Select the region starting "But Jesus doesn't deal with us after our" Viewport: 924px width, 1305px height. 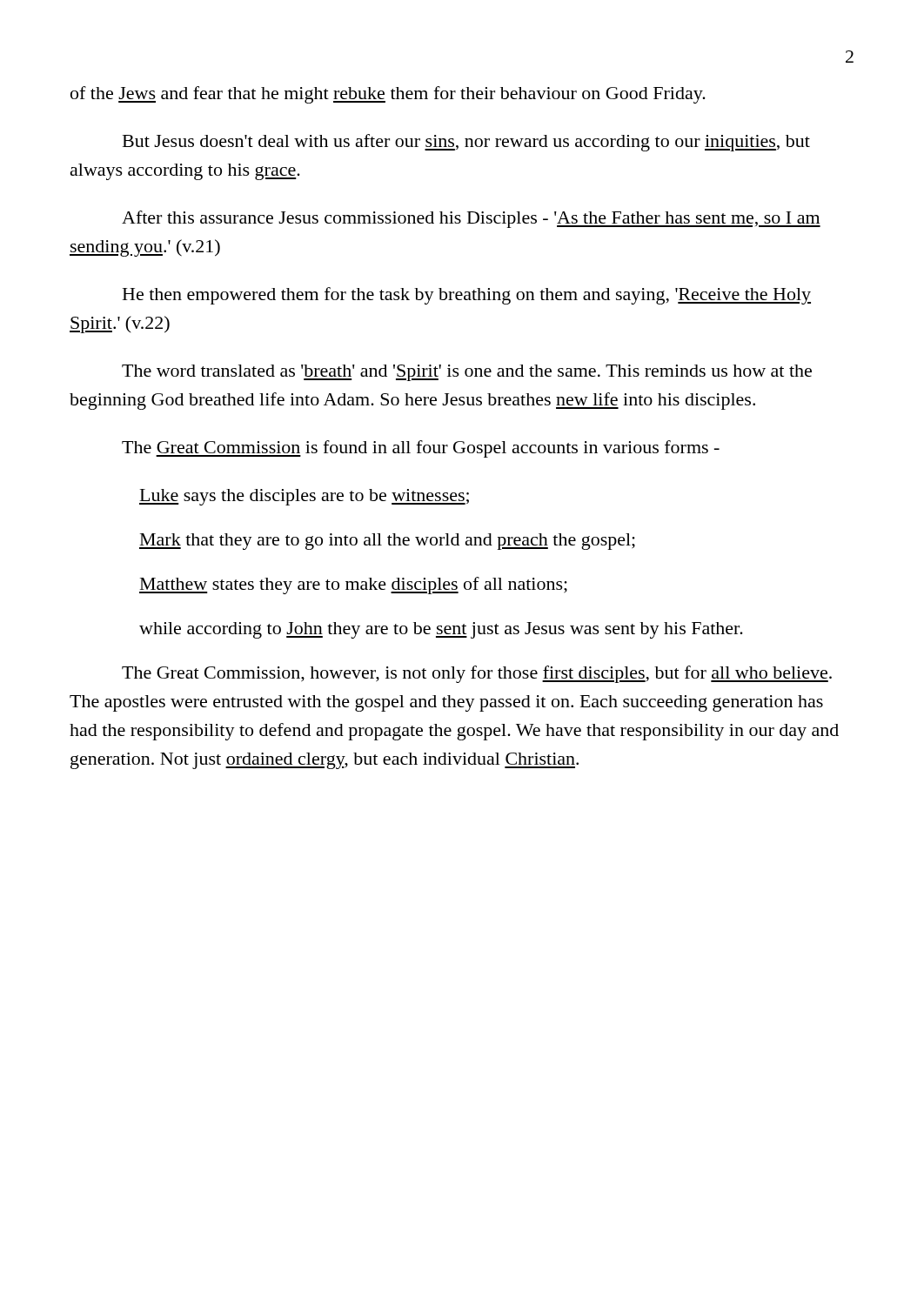tap(440, 155)
